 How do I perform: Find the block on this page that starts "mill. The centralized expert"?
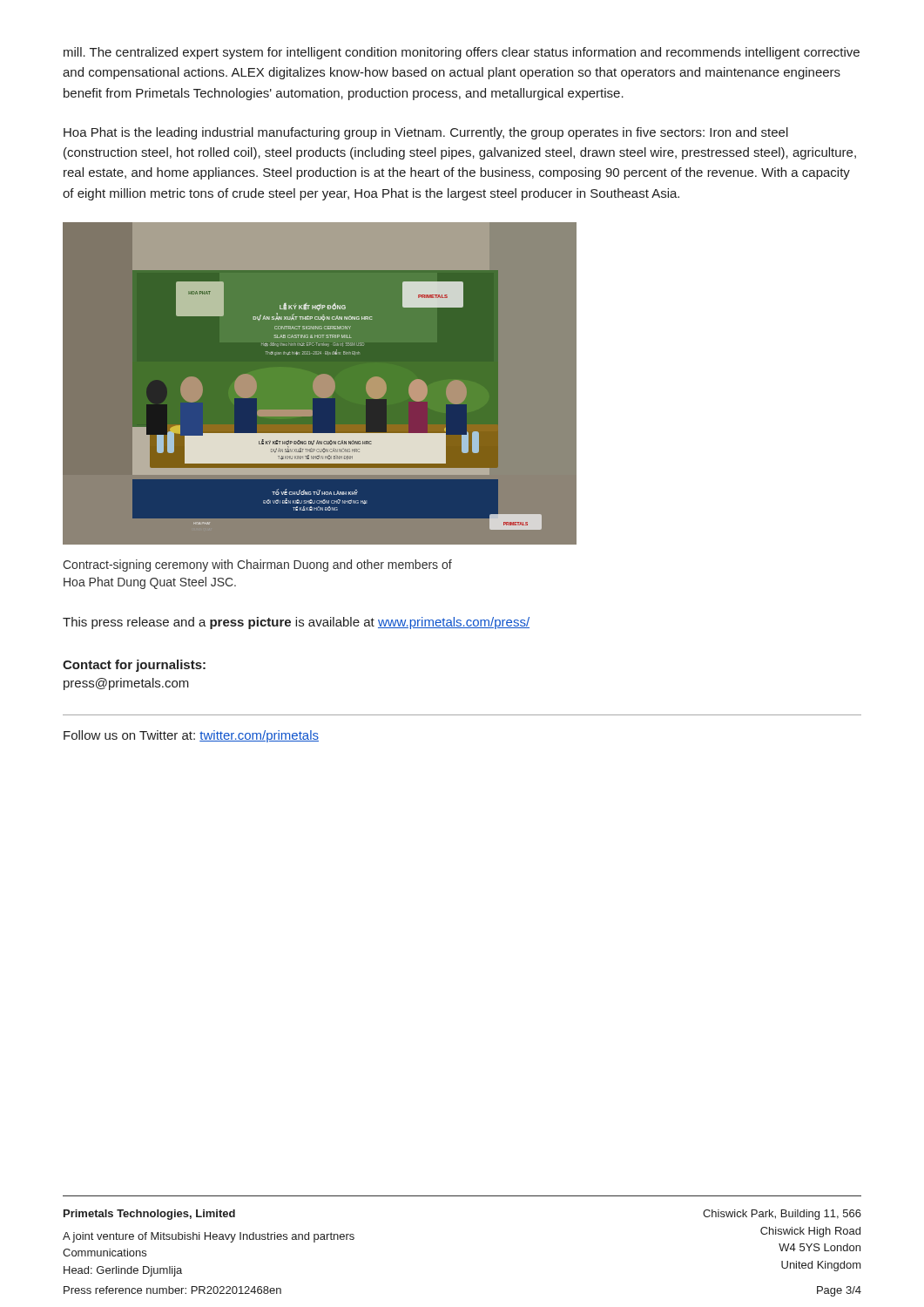click(461, 72)
